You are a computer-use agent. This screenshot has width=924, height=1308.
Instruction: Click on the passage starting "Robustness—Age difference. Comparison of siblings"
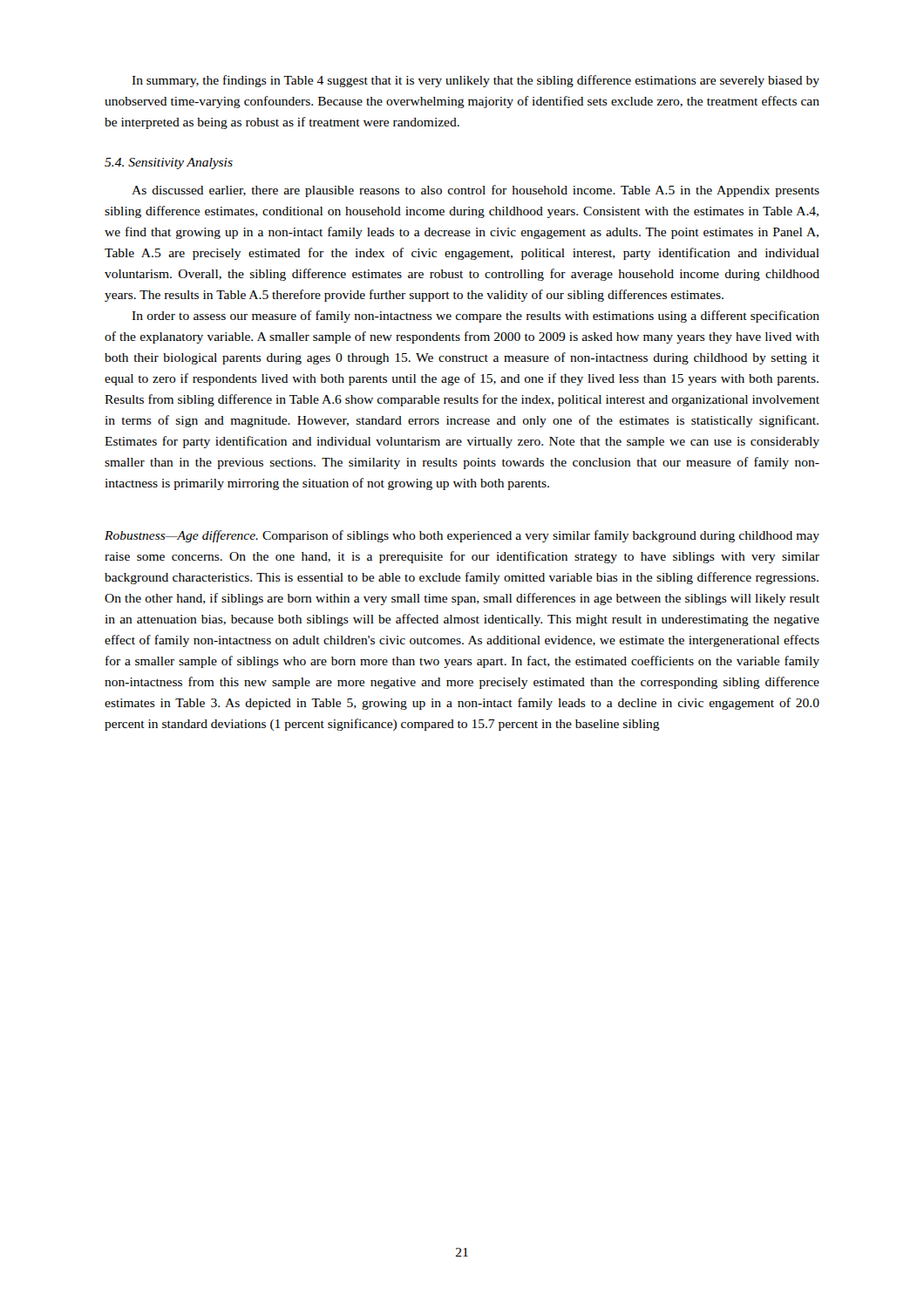click(x=462, y=630)
